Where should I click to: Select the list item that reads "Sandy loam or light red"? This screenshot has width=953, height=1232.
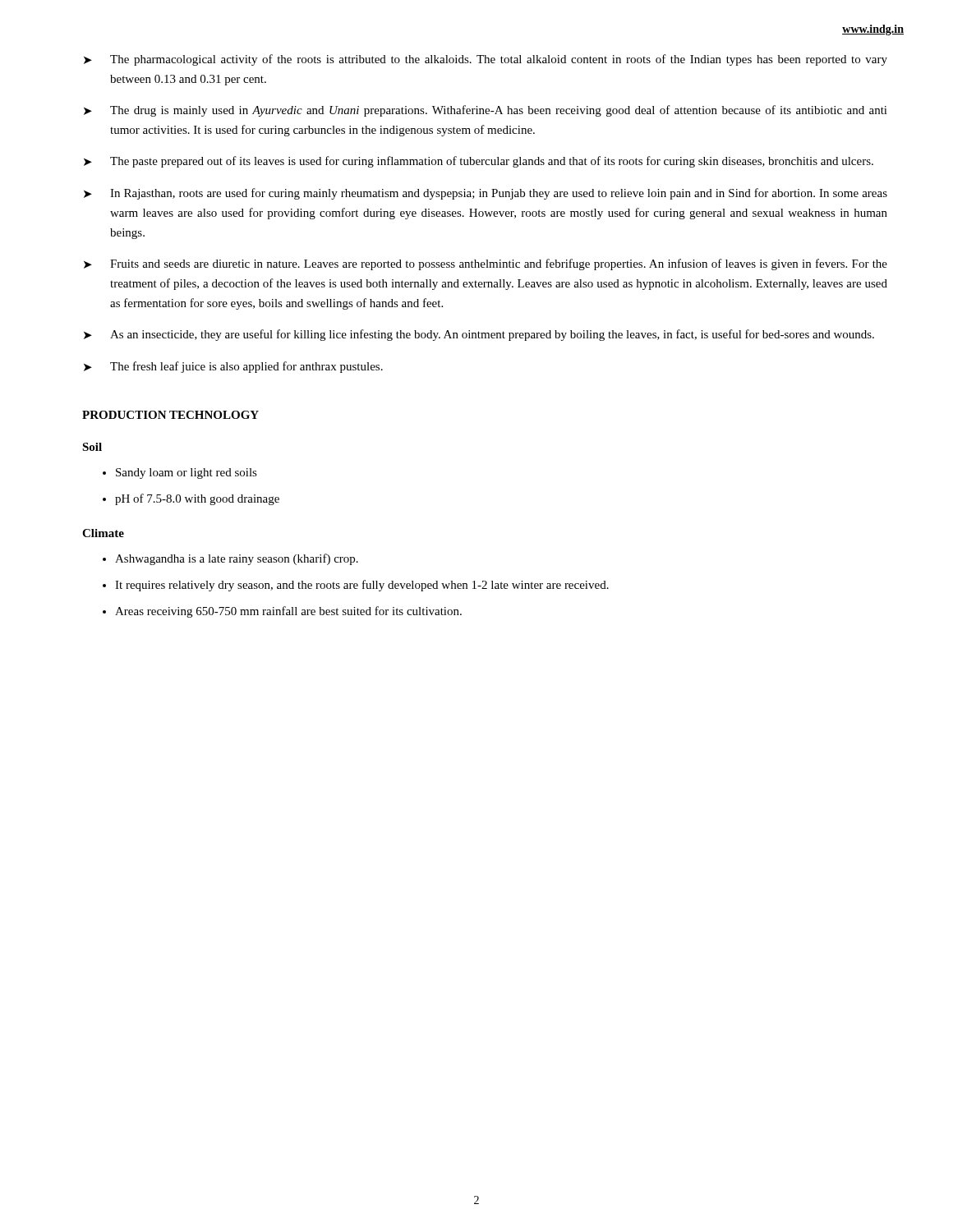186,472
